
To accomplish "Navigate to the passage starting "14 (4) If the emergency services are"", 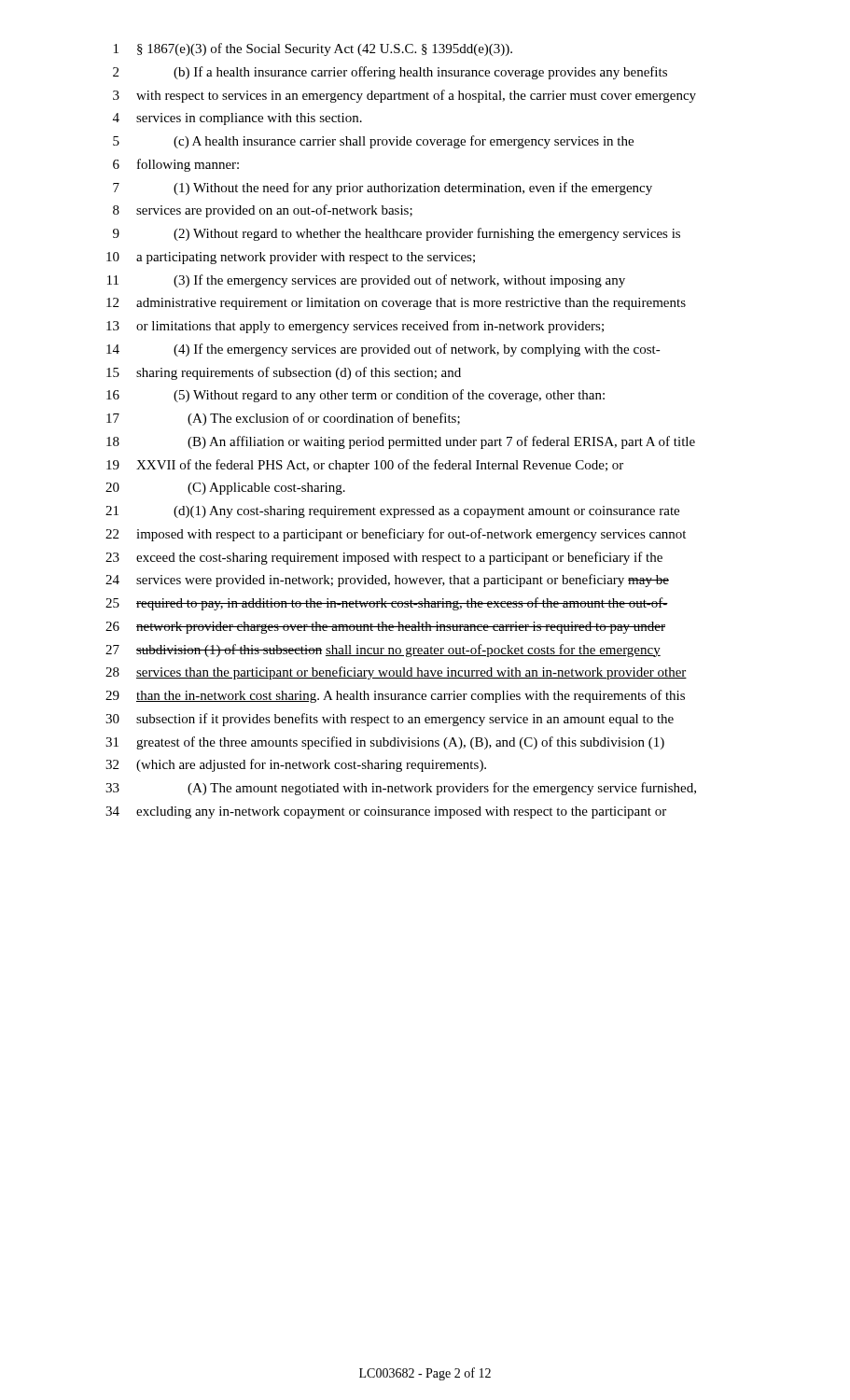I will point(434,349).
